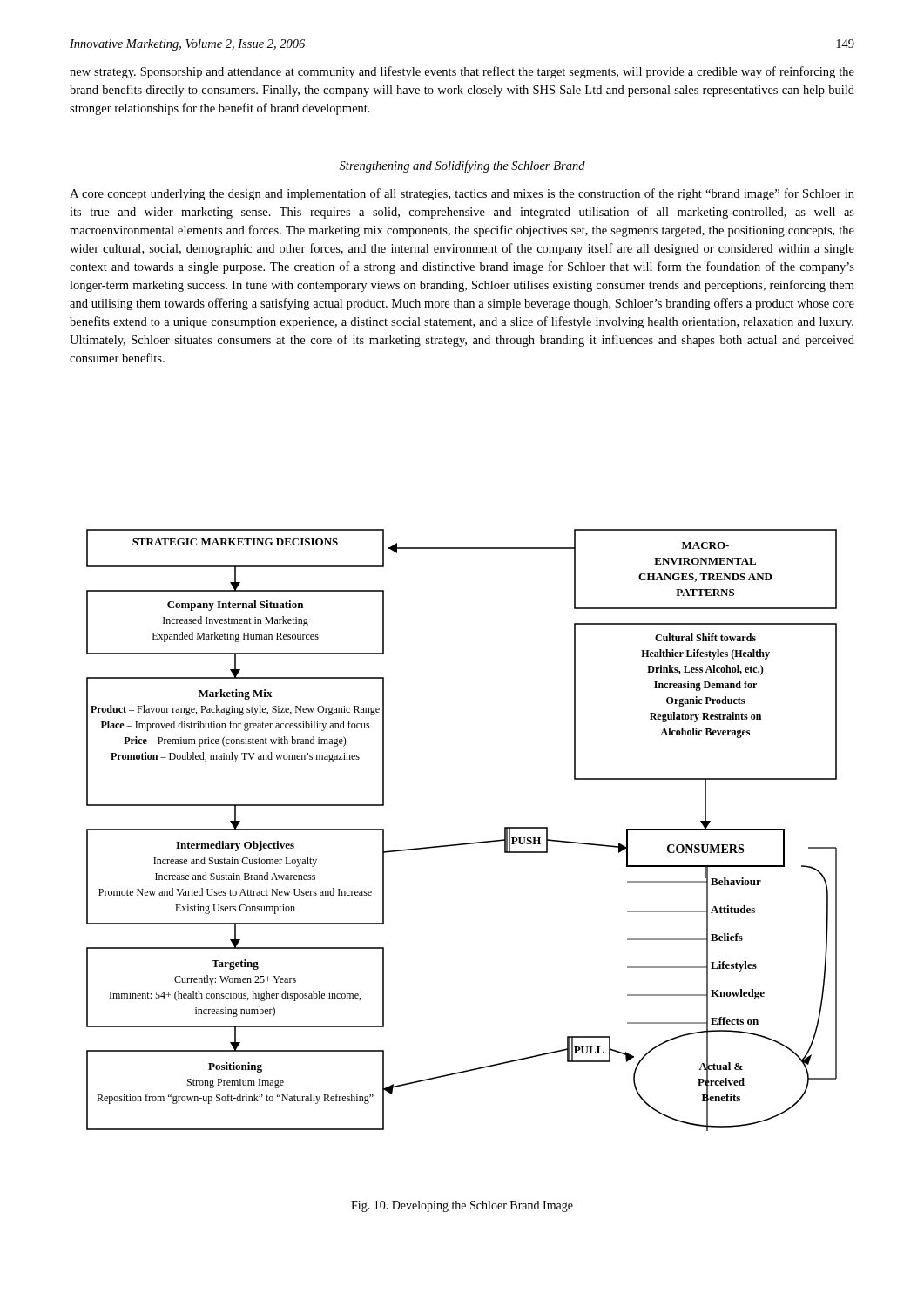Point to the block starting "Fig. 10. Developing the Schloer"
The width and height of the screenshot is (924, 1307).
click(x=462, y=1205)
